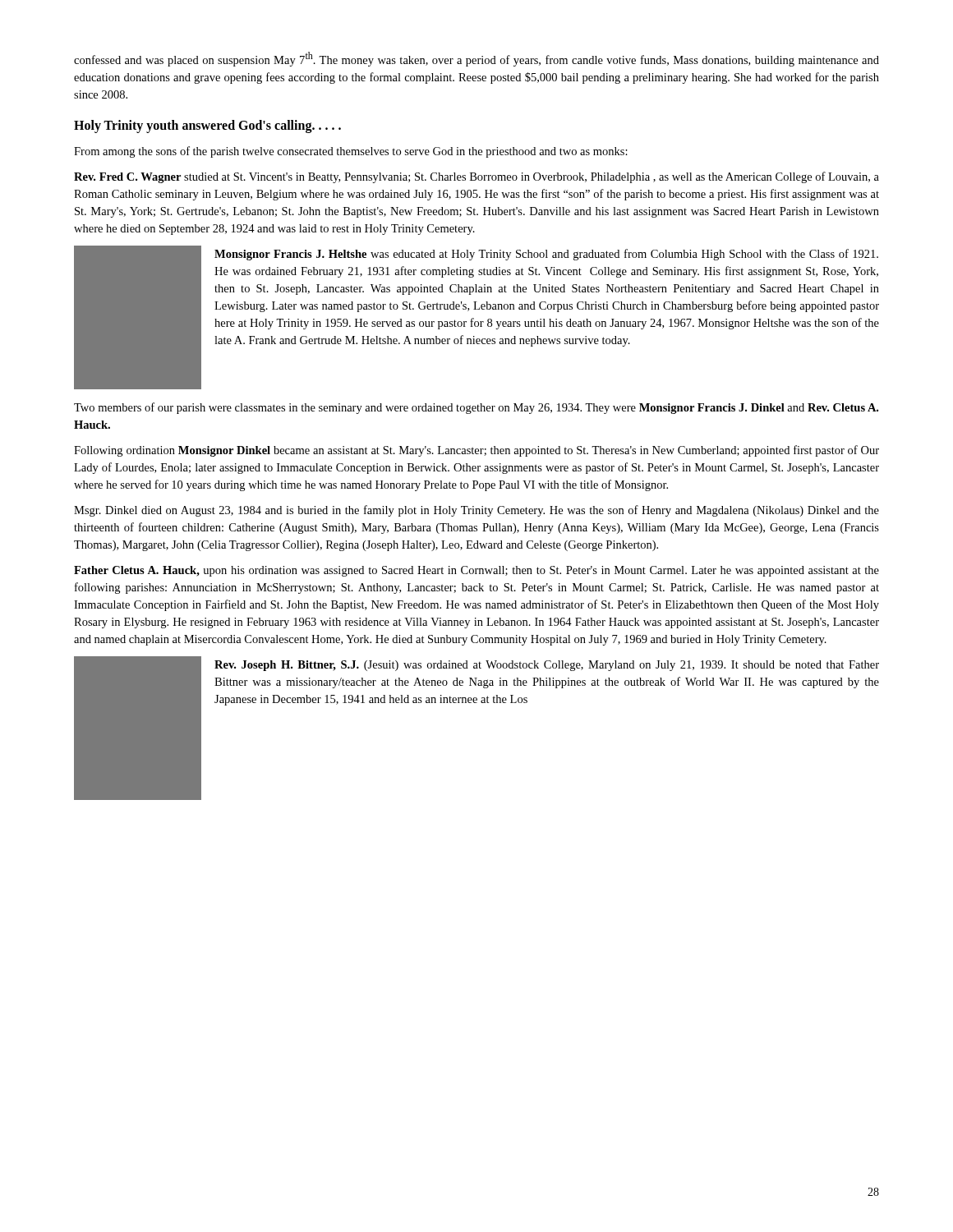Locate the block starting "Holy Trinity youth answered God's"
Viewport: 953px width, 1232px height.
point(208,125)
